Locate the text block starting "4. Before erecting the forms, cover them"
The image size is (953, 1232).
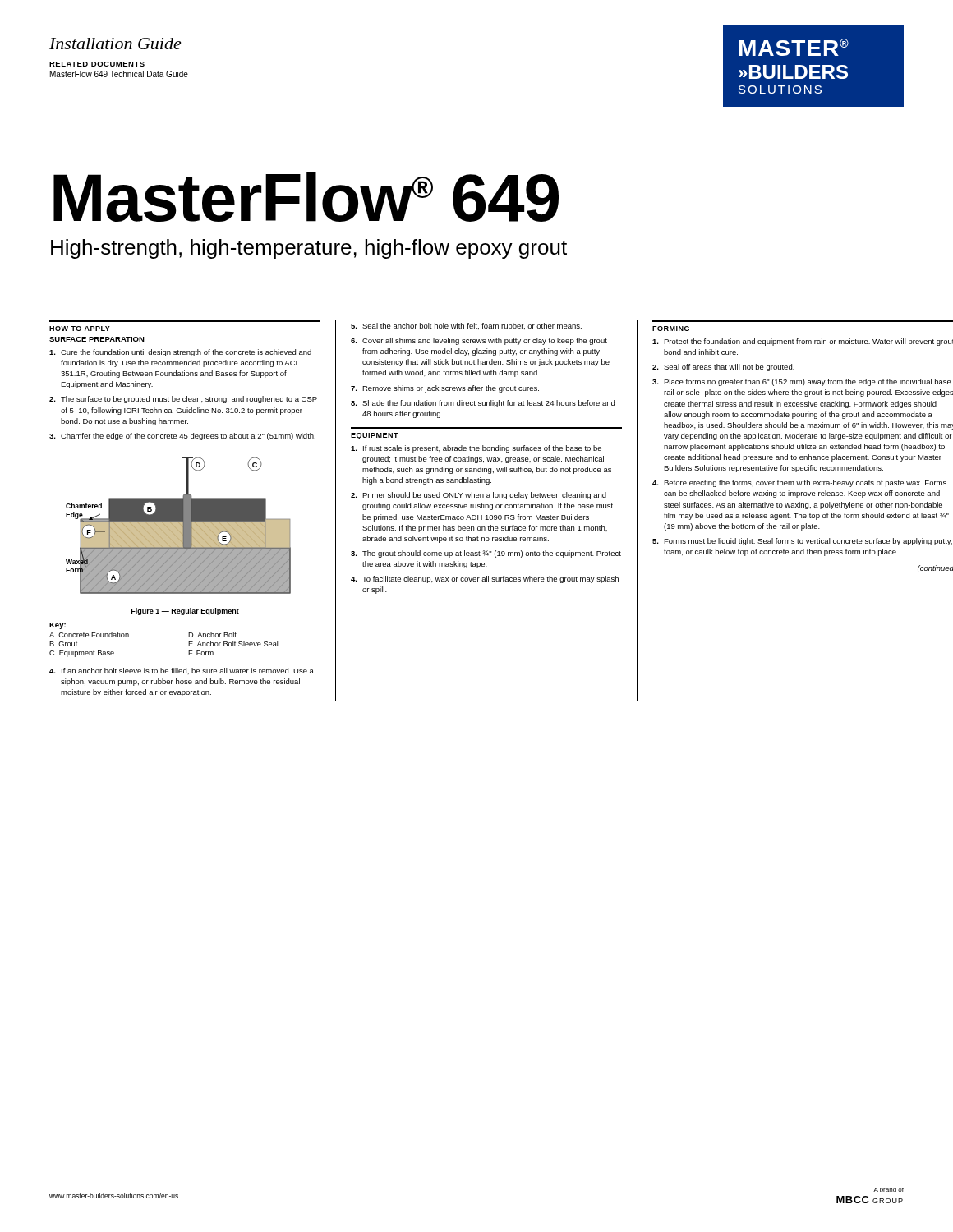point(803,504)
